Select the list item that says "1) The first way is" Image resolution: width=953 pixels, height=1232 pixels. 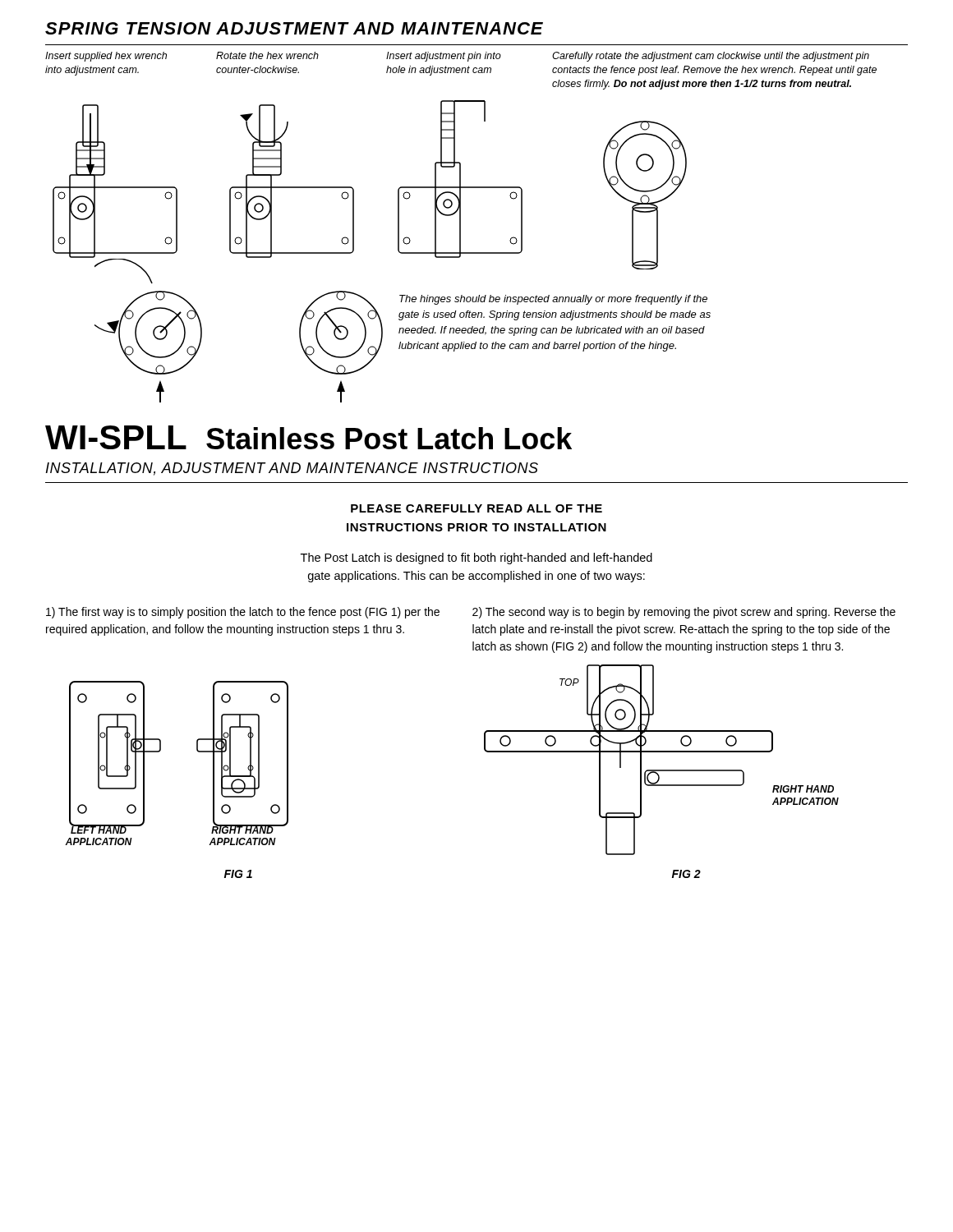[243, 620]
